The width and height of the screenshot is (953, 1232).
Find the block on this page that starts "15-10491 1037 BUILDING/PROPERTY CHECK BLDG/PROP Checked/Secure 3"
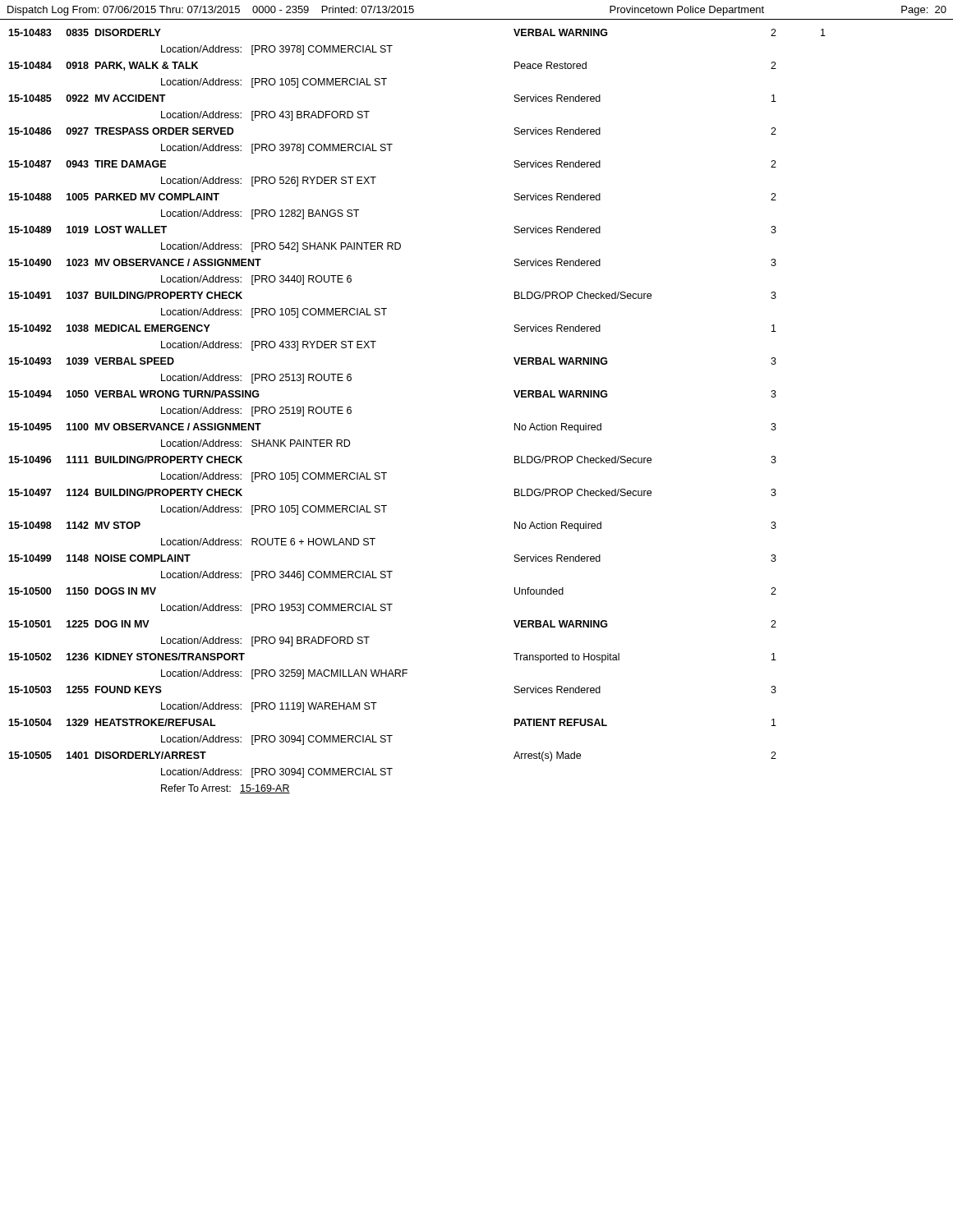click(30, 295)
